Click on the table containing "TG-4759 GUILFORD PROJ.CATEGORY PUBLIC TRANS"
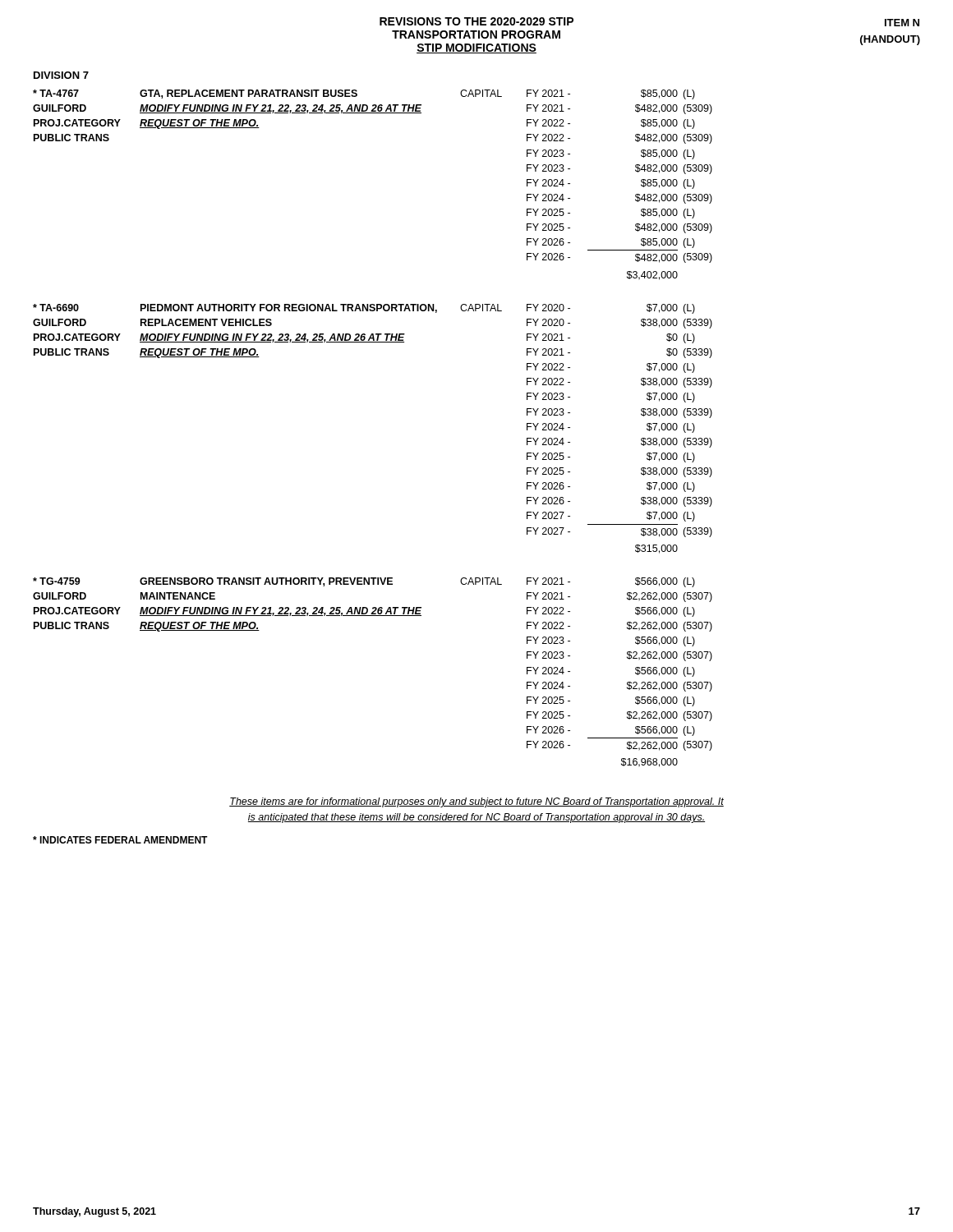The width and height of the screenshot is (953, 1232). (476, 672)
